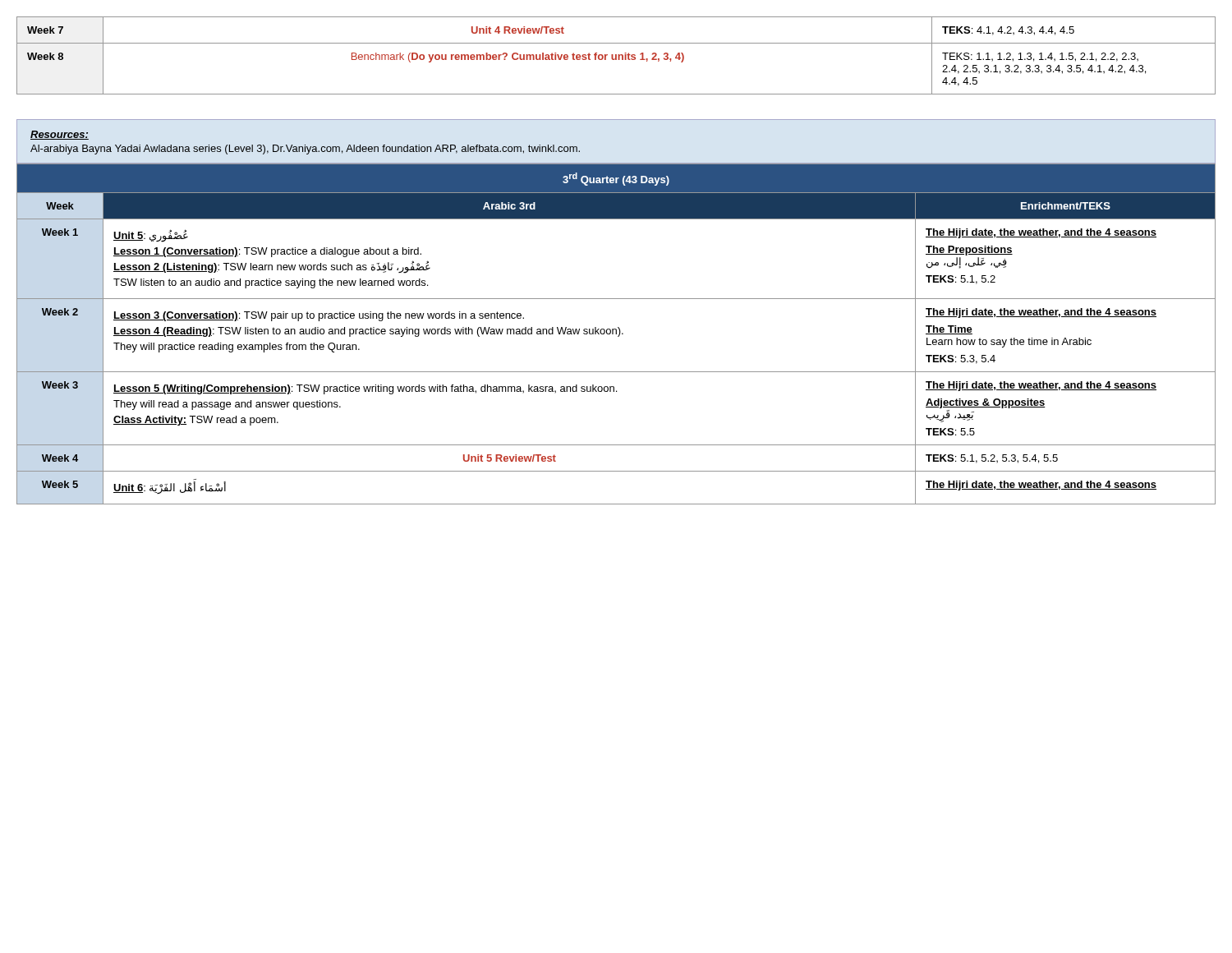Click on the table containing "Week 7"
1232x953 pixels.
pos(616,55)
